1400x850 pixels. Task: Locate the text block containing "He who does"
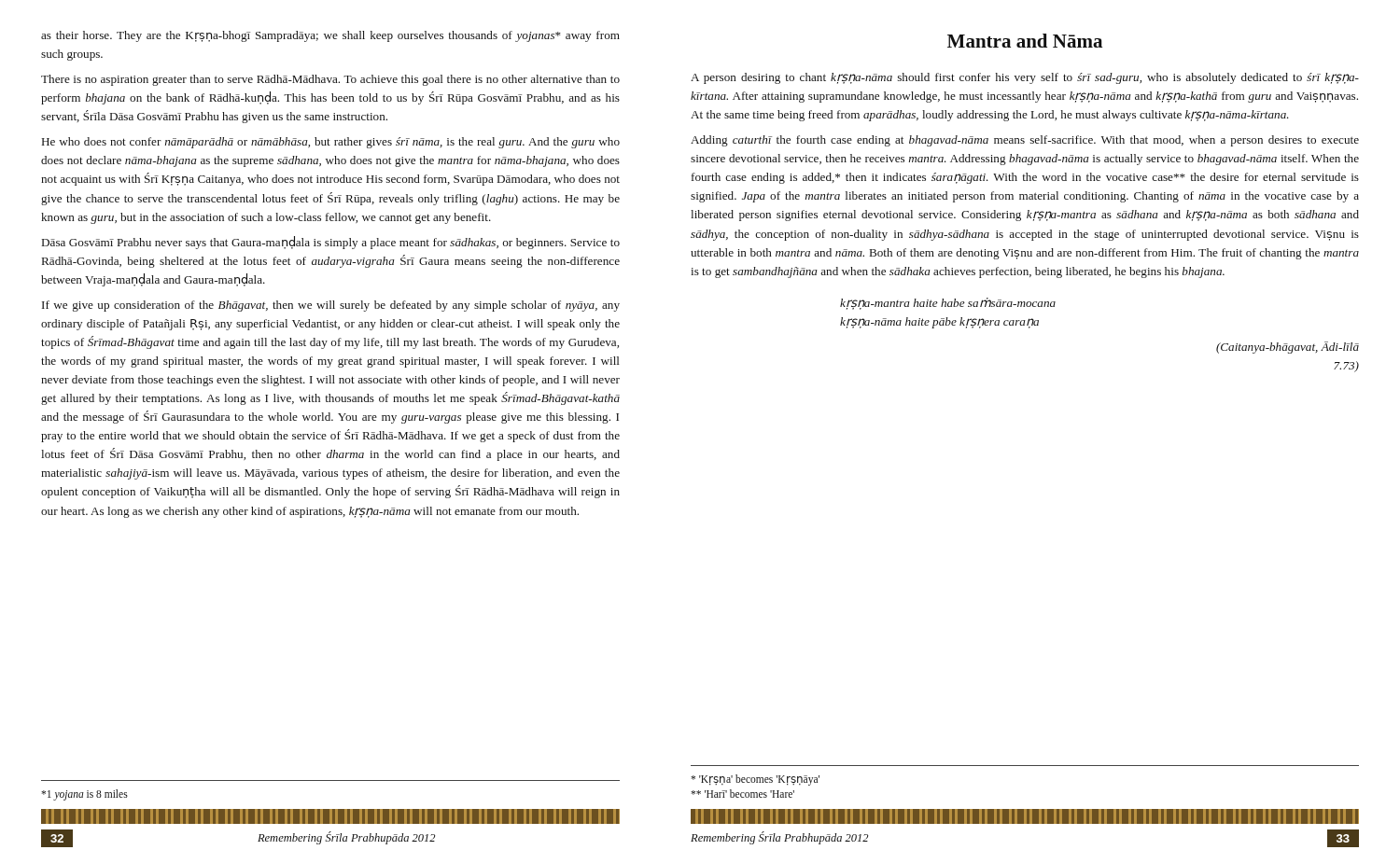pos(330,180)
